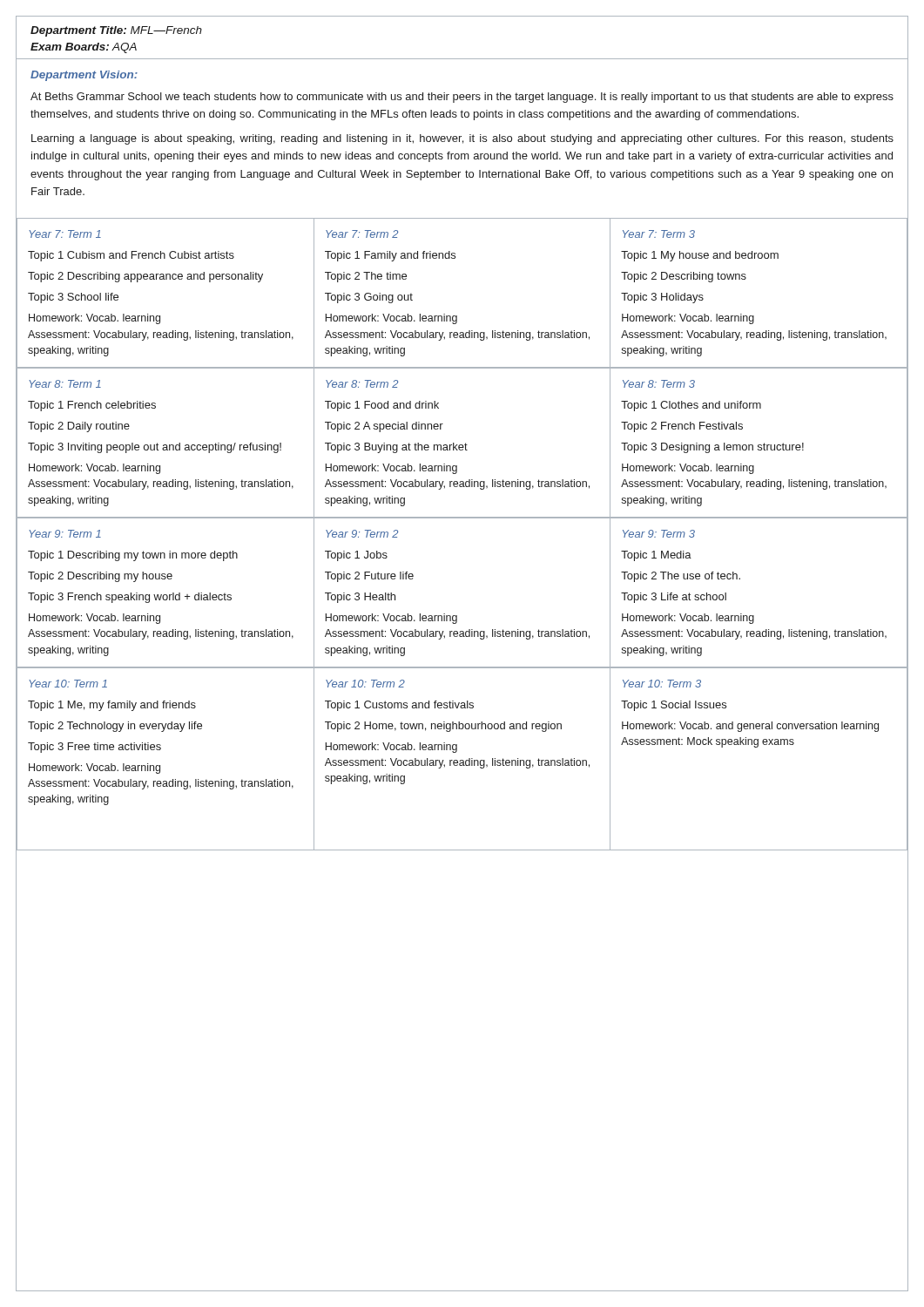
Task: Select the table that reads "Year 10: Term"
Action: point(462,759)
